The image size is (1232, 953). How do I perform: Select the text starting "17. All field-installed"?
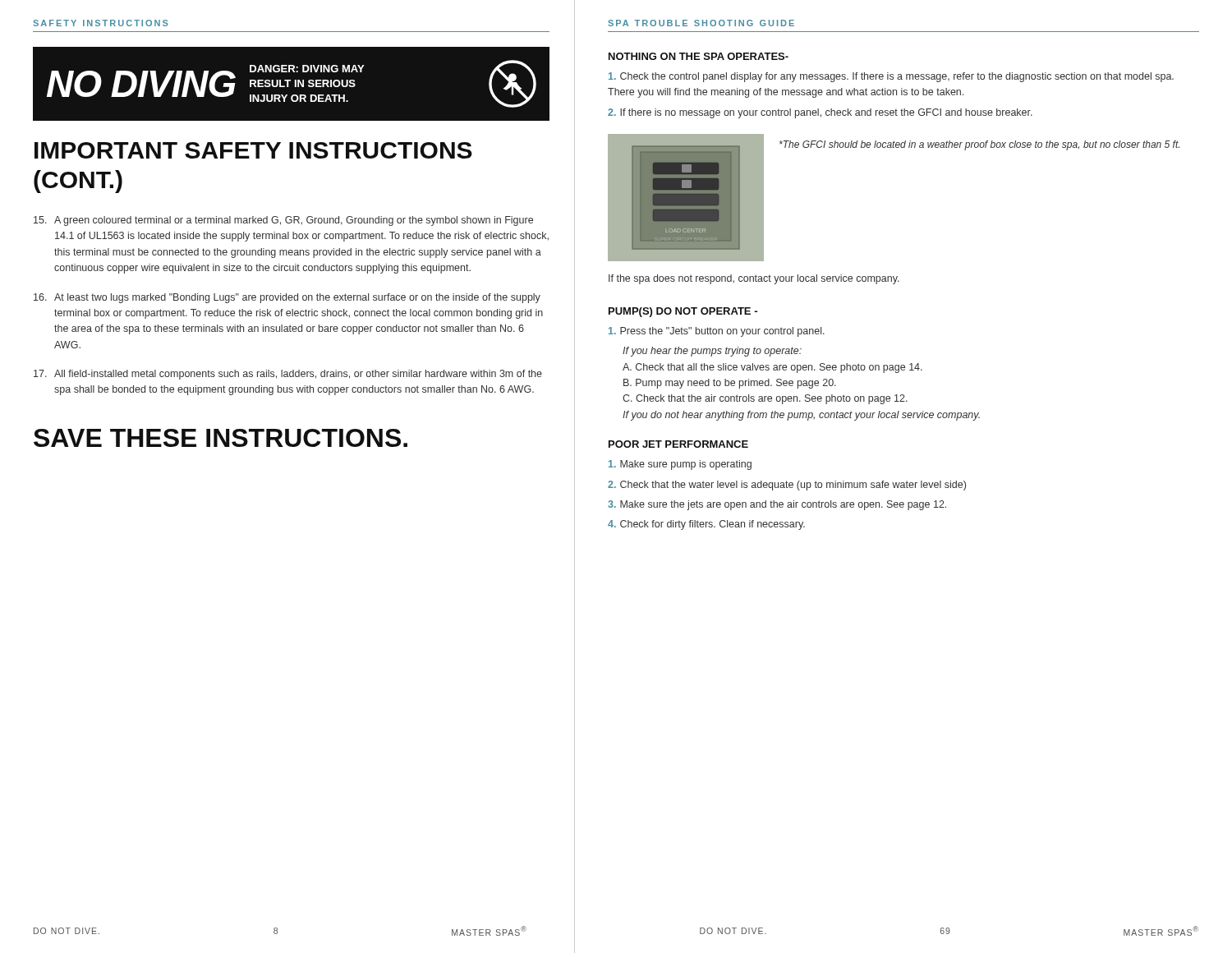[291, 382]
